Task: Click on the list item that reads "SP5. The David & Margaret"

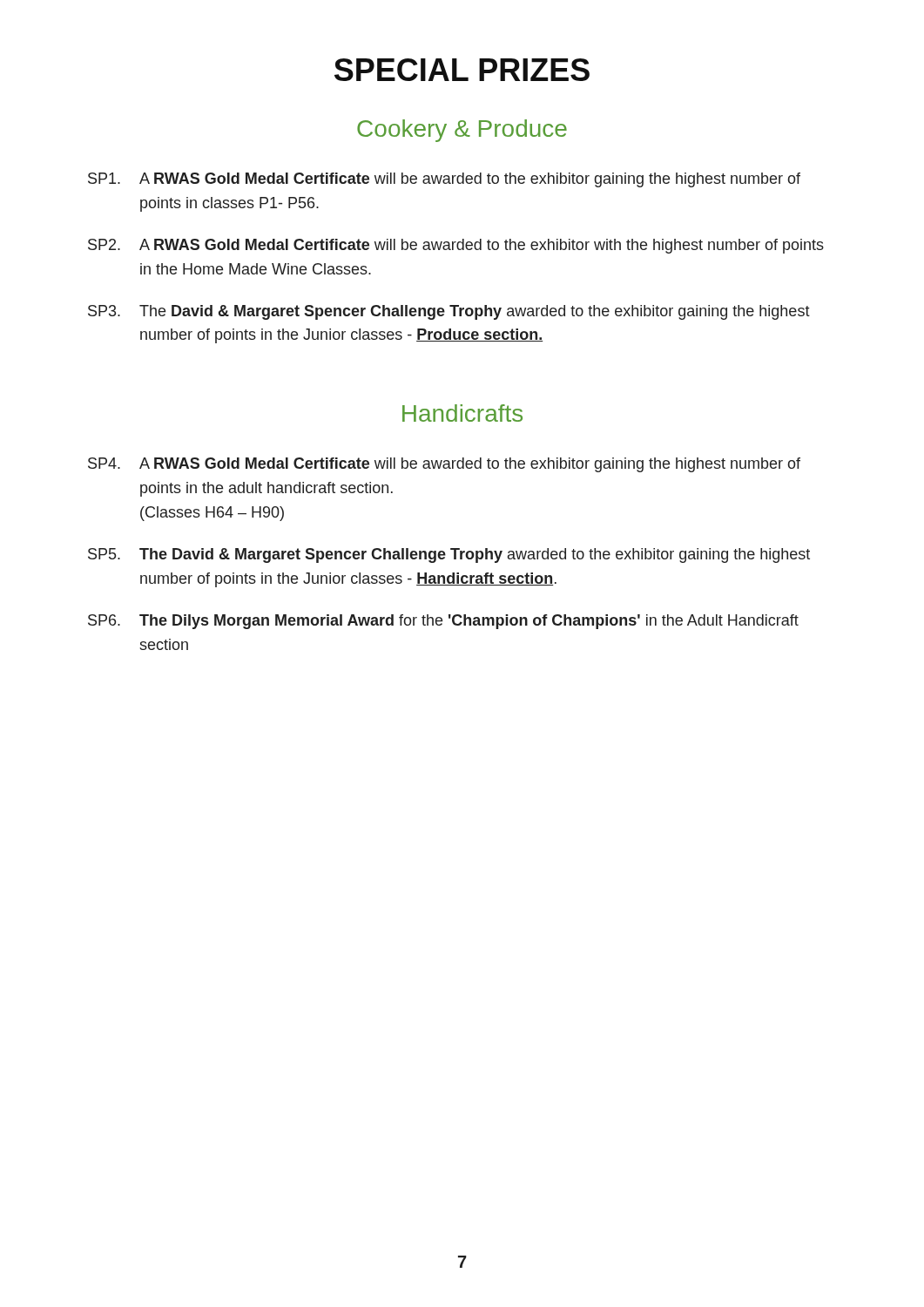Action: tap(462, 567)
